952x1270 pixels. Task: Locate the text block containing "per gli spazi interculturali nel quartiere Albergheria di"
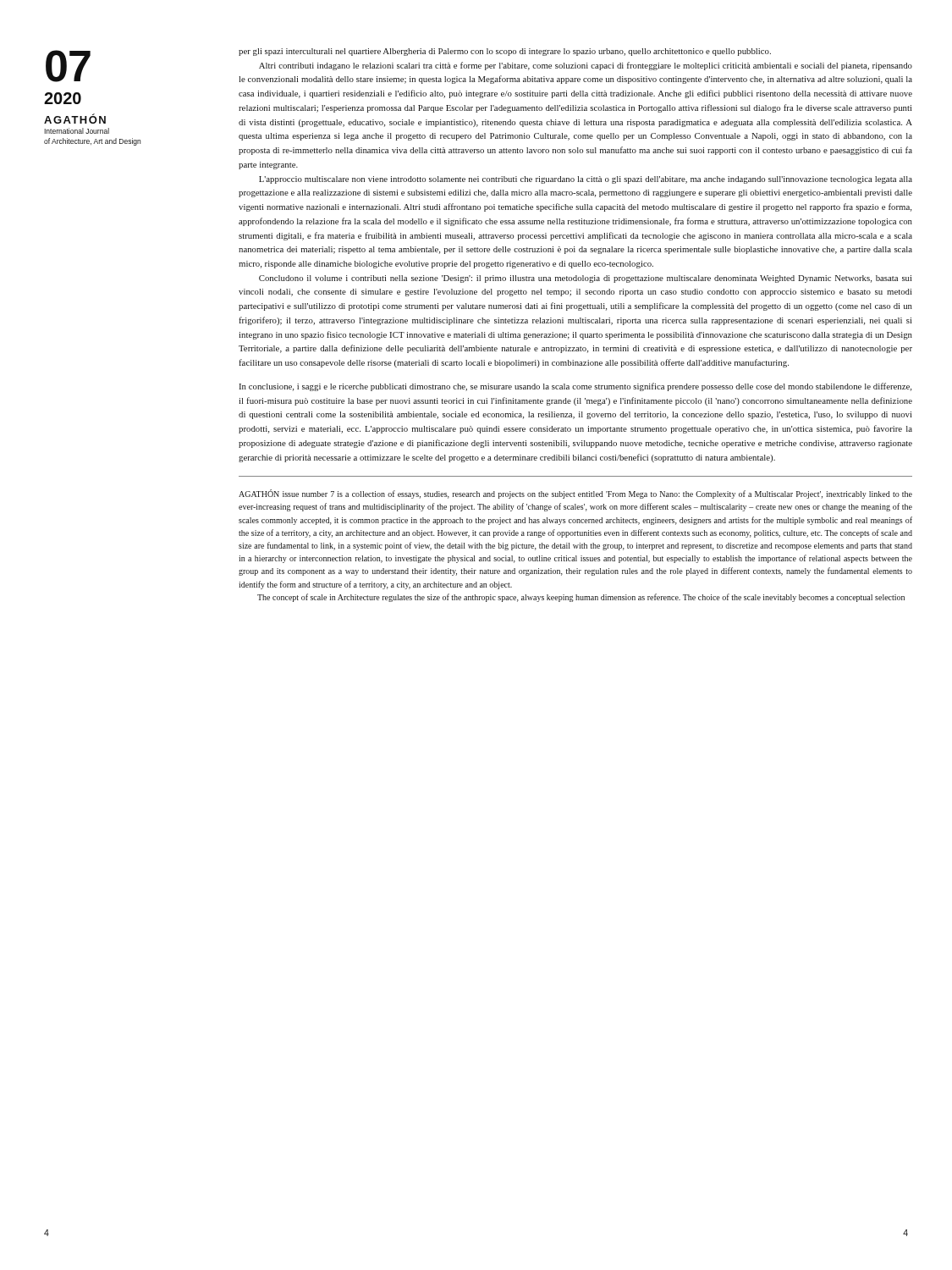click(575, 324)
